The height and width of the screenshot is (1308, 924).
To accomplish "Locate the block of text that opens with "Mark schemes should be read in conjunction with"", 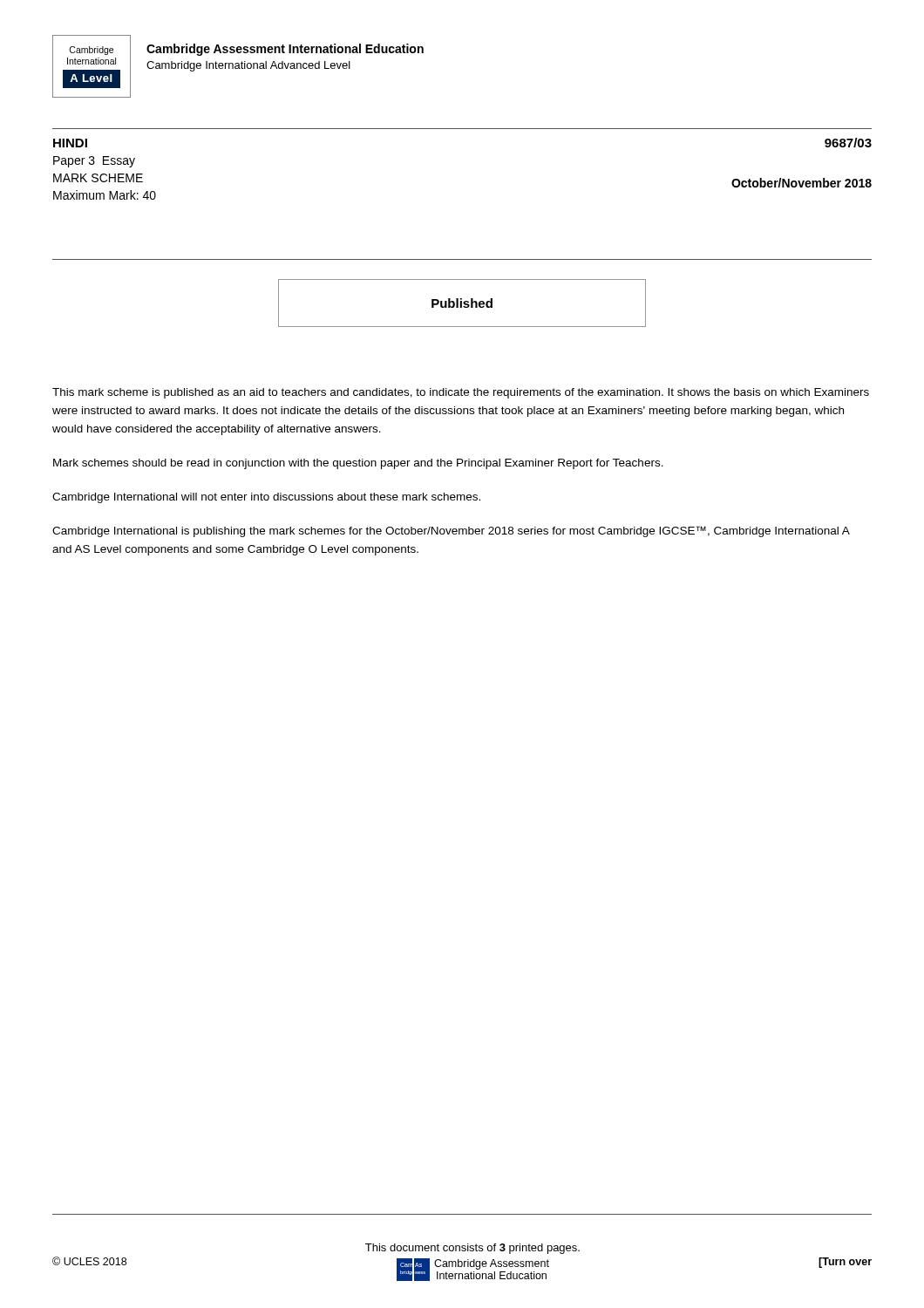I will coord(358,462).
